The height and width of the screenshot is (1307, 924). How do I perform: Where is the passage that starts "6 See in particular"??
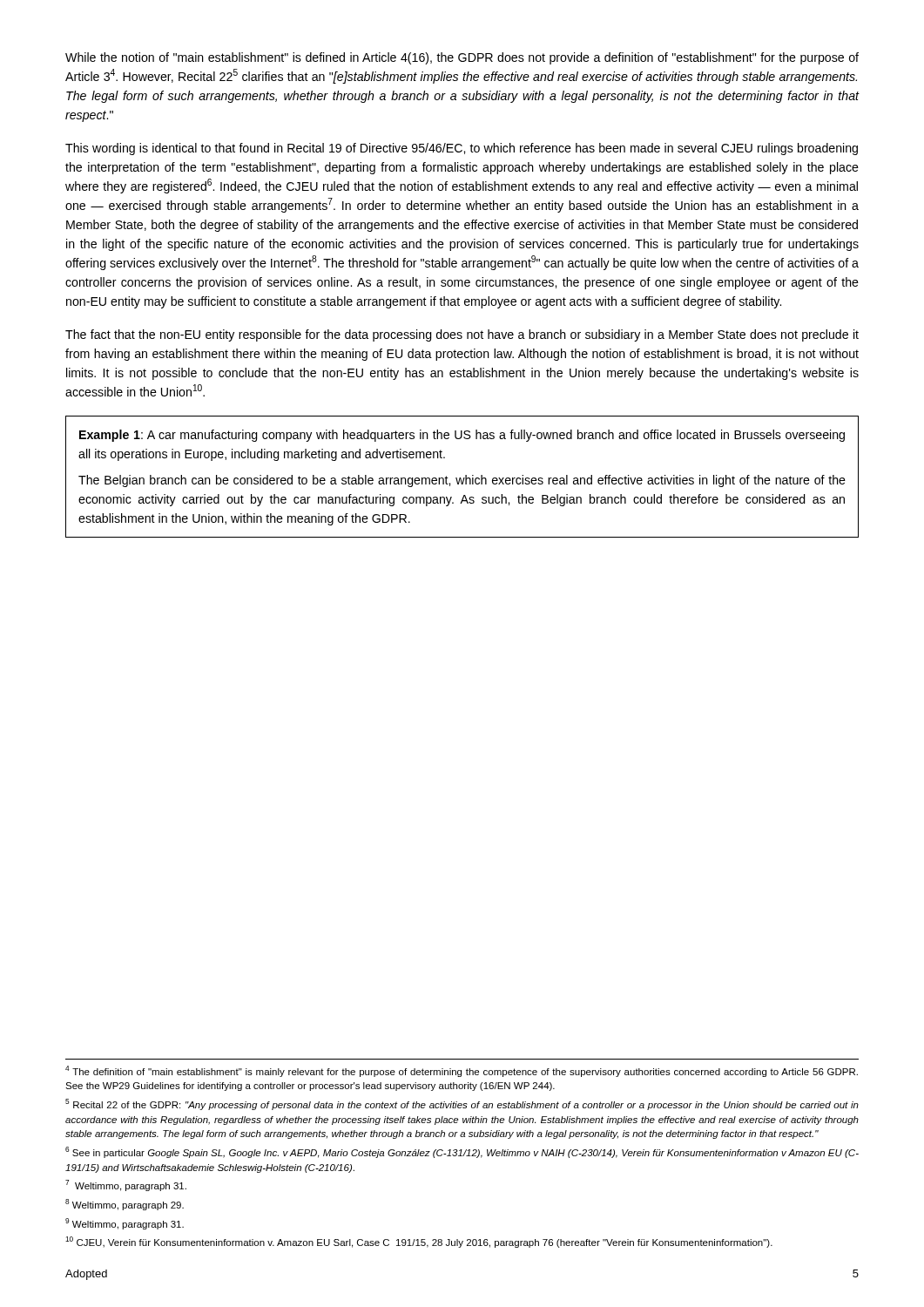pos(462,1159)
